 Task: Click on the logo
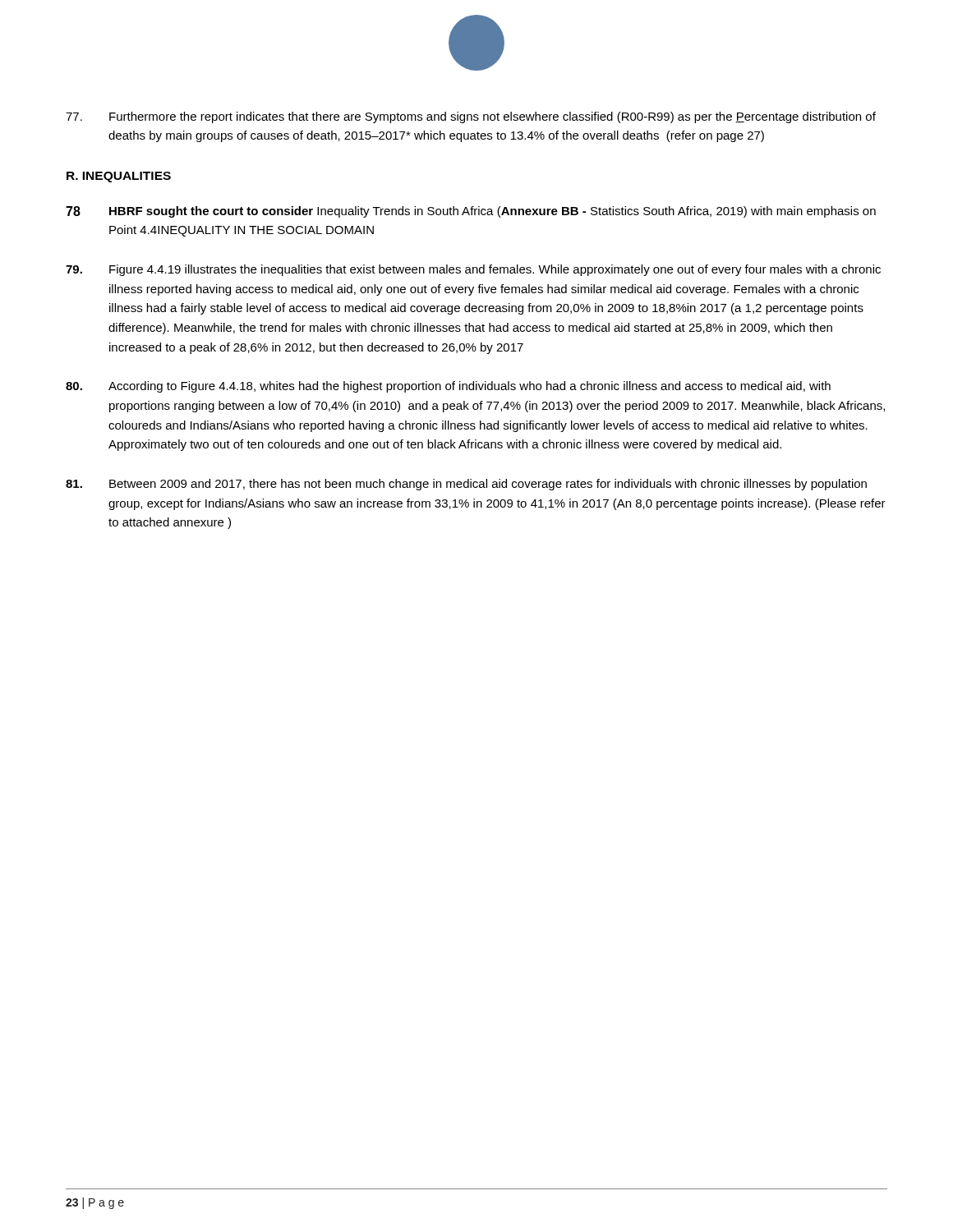click(x=476, y=44)
